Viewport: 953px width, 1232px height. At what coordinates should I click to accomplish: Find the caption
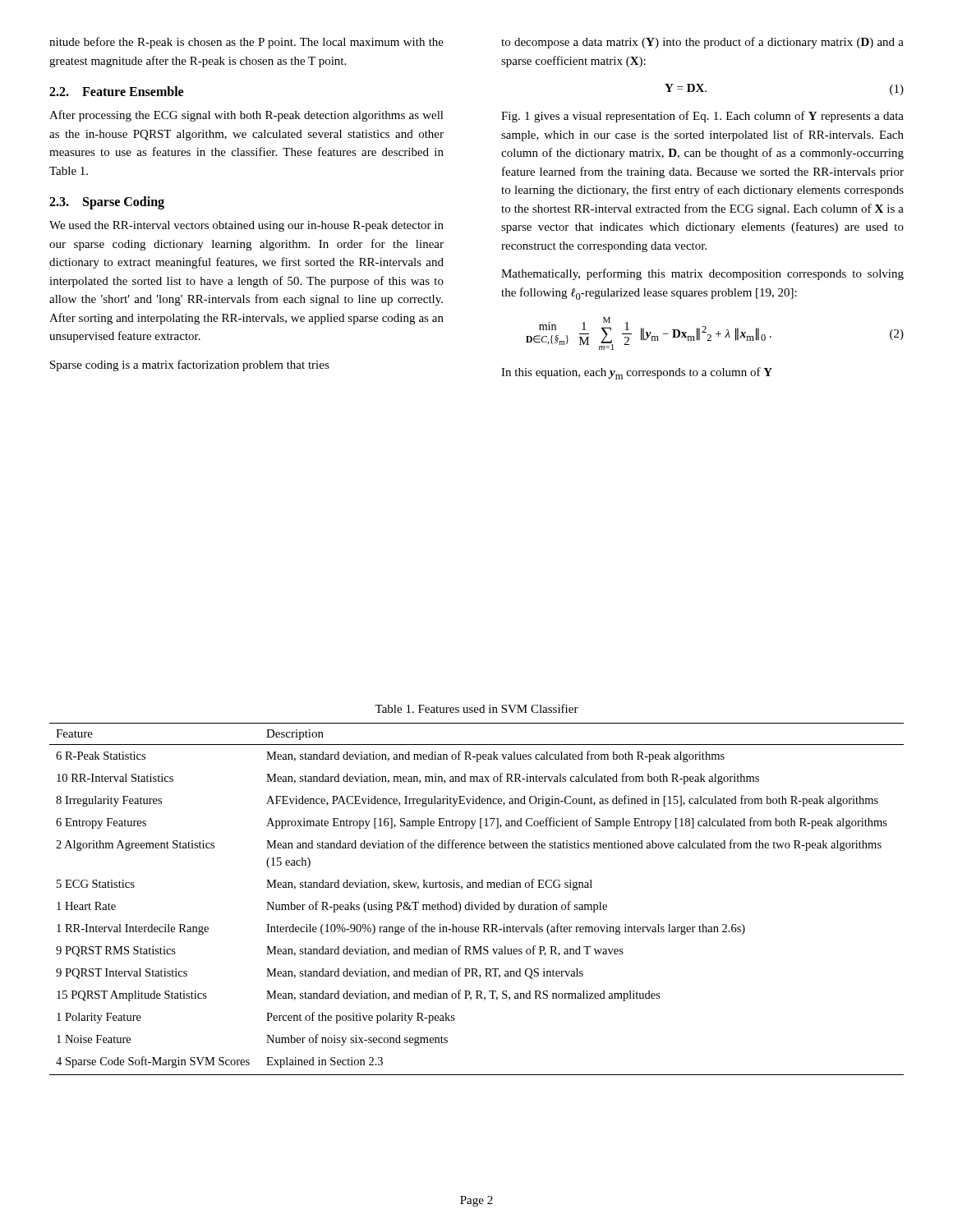coord(476,709)
